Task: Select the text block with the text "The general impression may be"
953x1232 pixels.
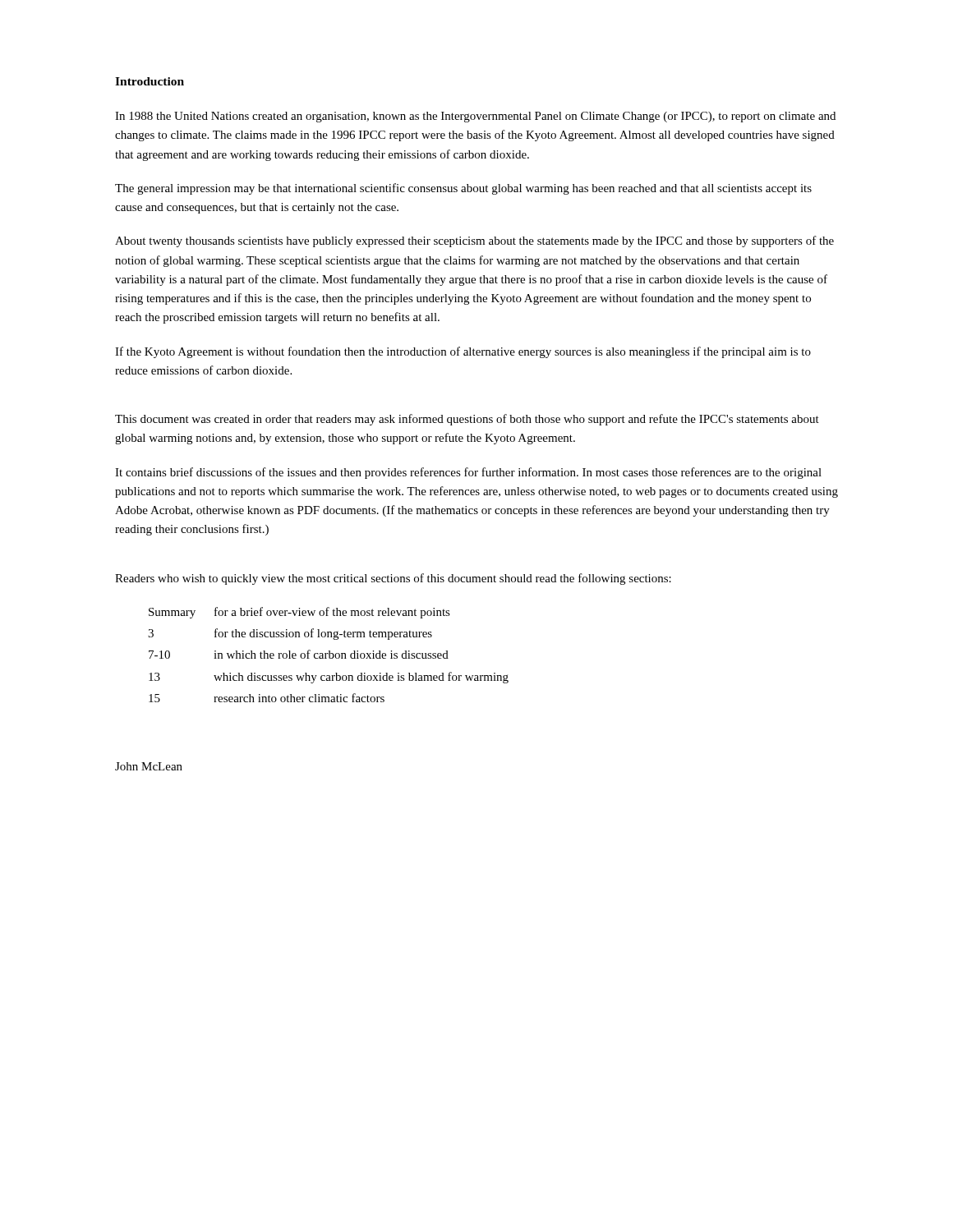Action: click(463, 197)
